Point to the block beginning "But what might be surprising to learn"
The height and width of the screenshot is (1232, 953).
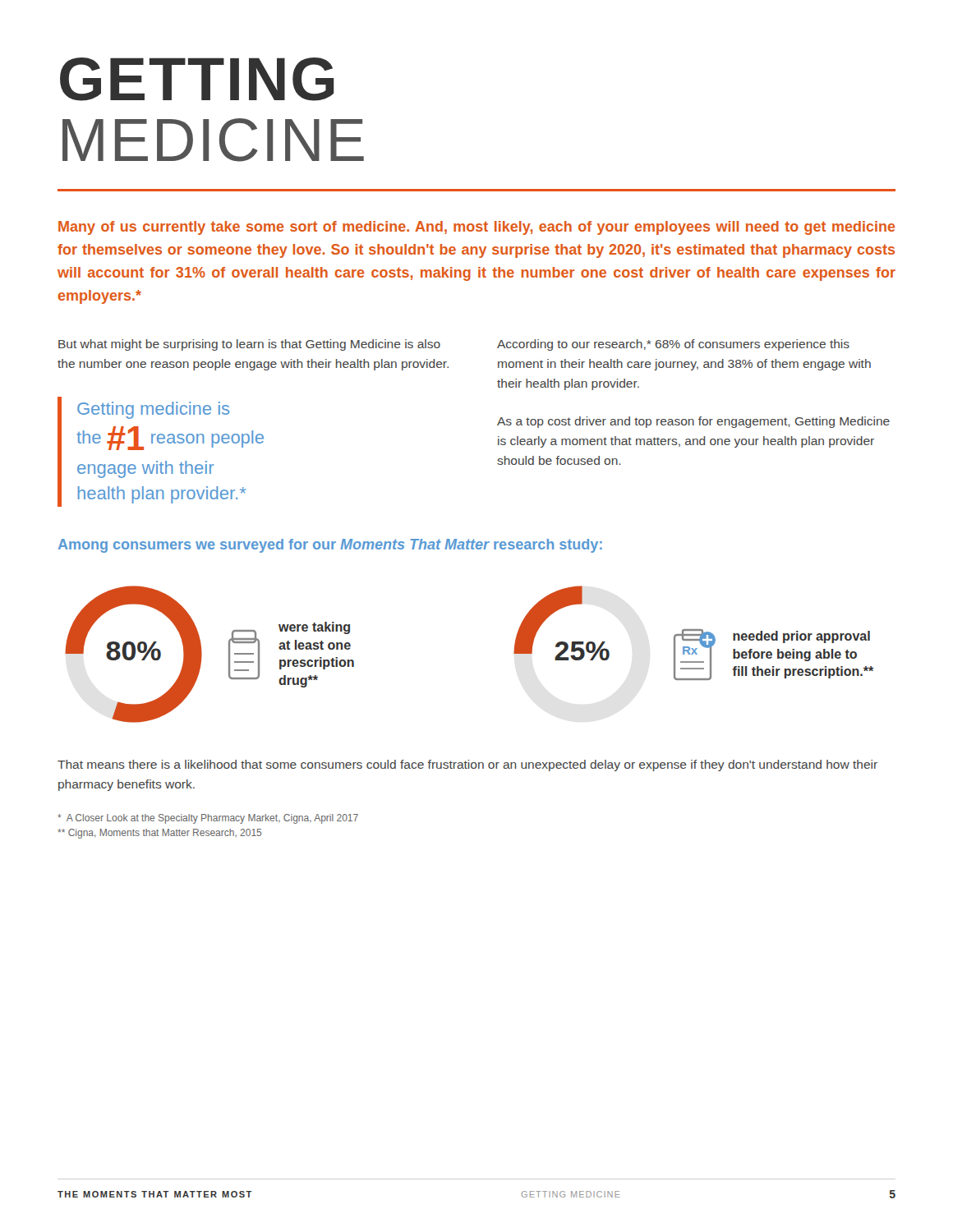pos(254,353)
